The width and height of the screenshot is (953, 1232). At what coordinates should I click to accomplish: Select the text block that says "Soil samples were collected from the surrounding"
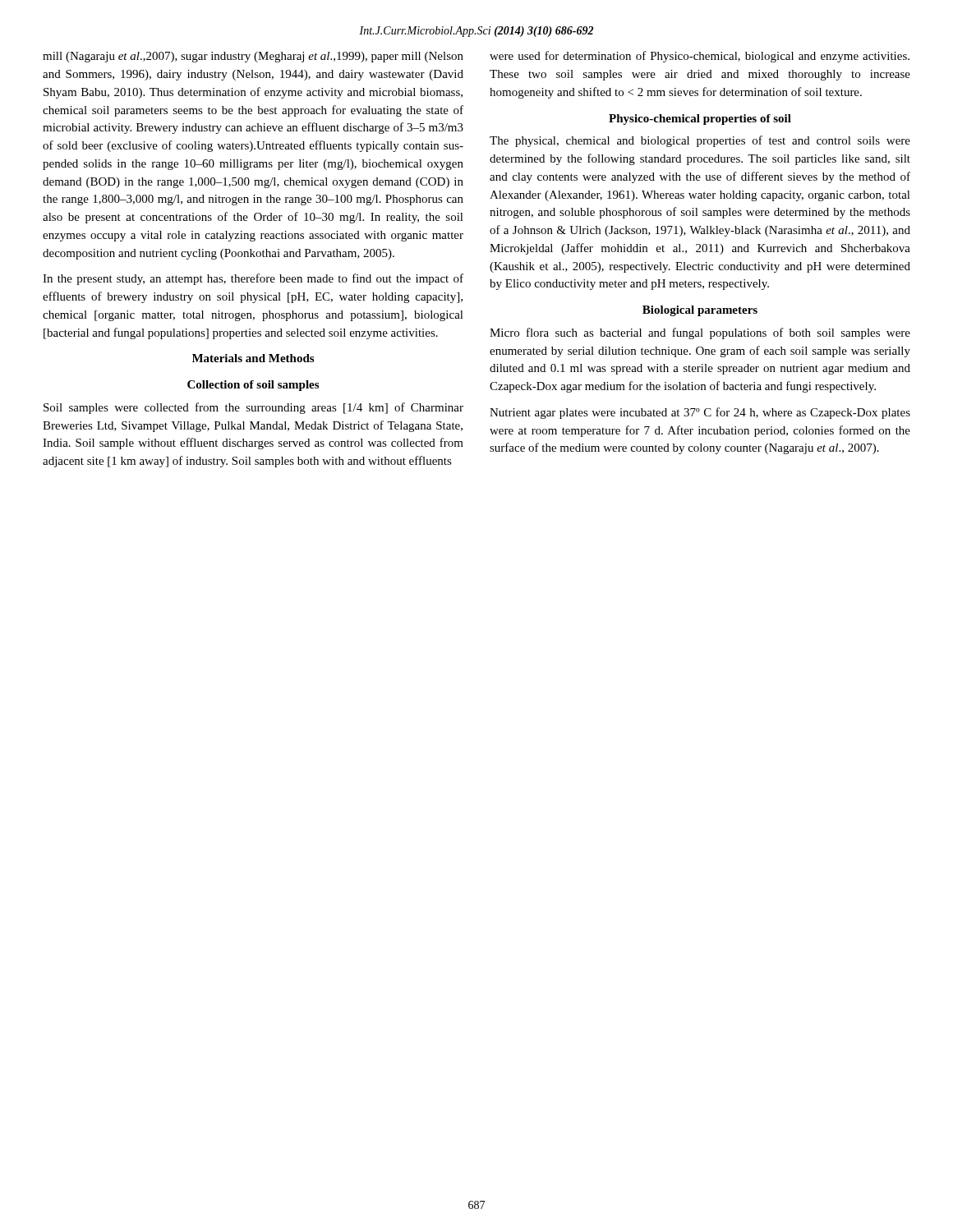click(253, 435)
